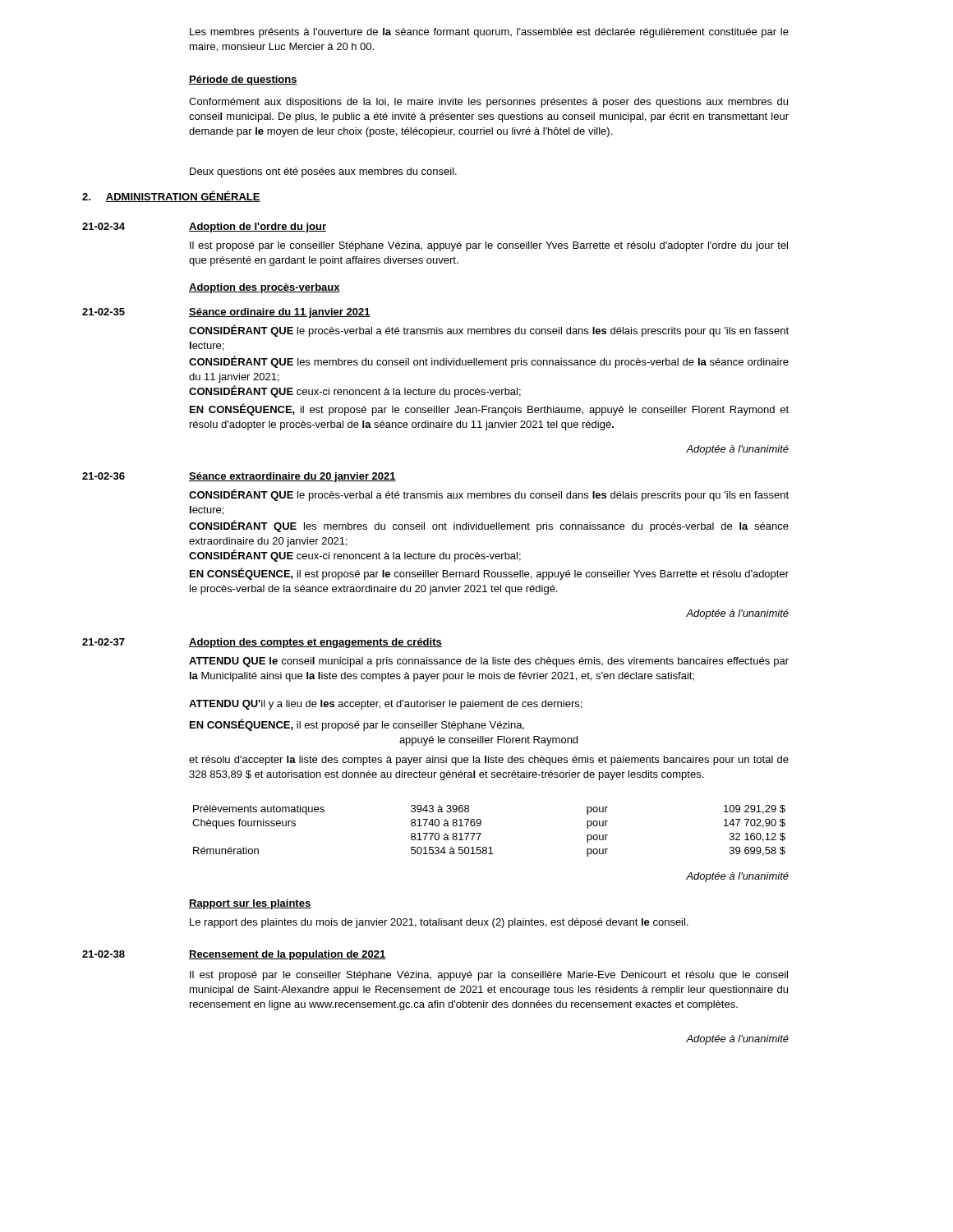Where does it say "Séance extraordinaire du 20 janvier 2021"?
Screen dimensions: 1232x953
pos(292,476)
